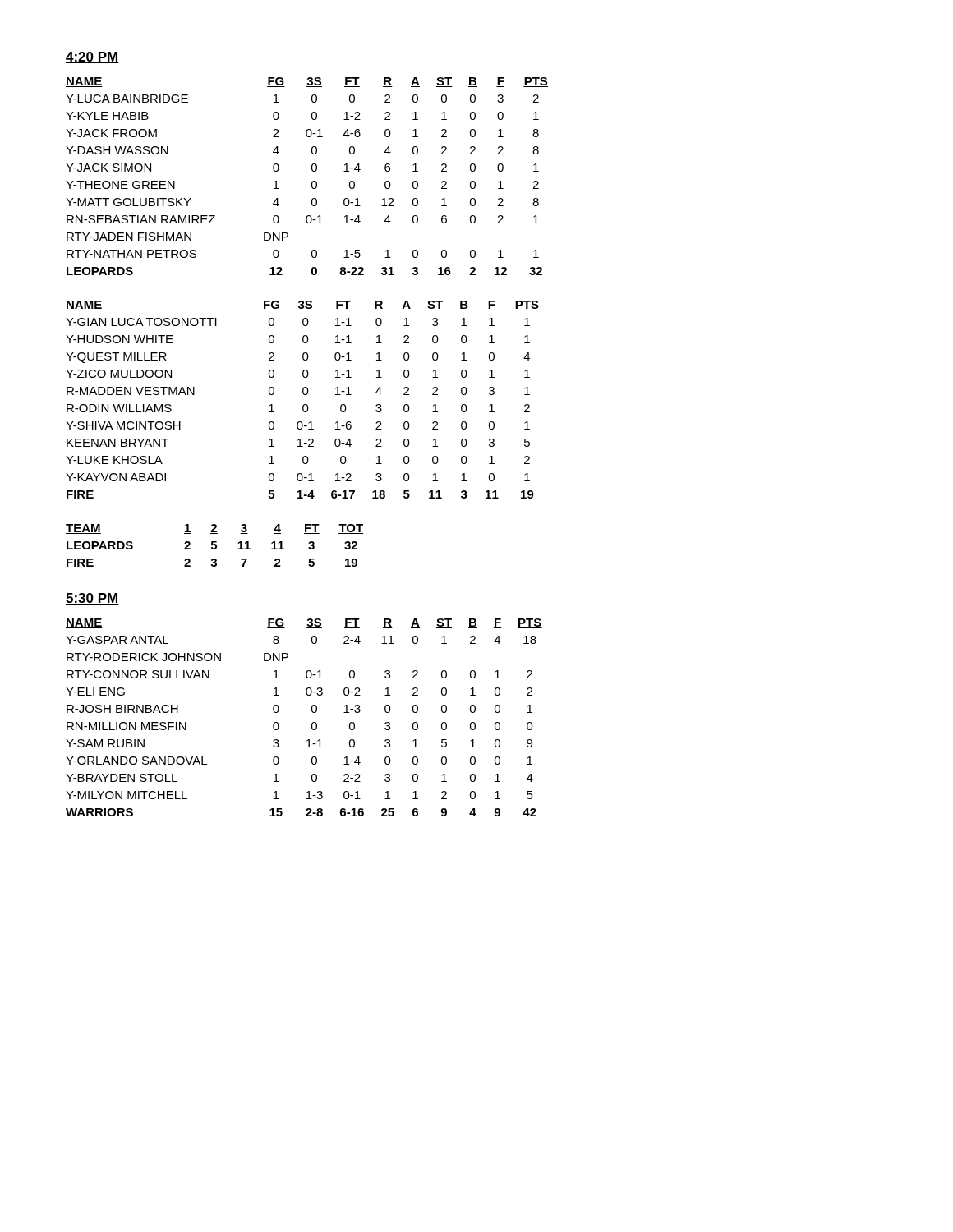Find the element starting "4:20 PM"
953x1232 pixels.
click(x=92, y=57)
